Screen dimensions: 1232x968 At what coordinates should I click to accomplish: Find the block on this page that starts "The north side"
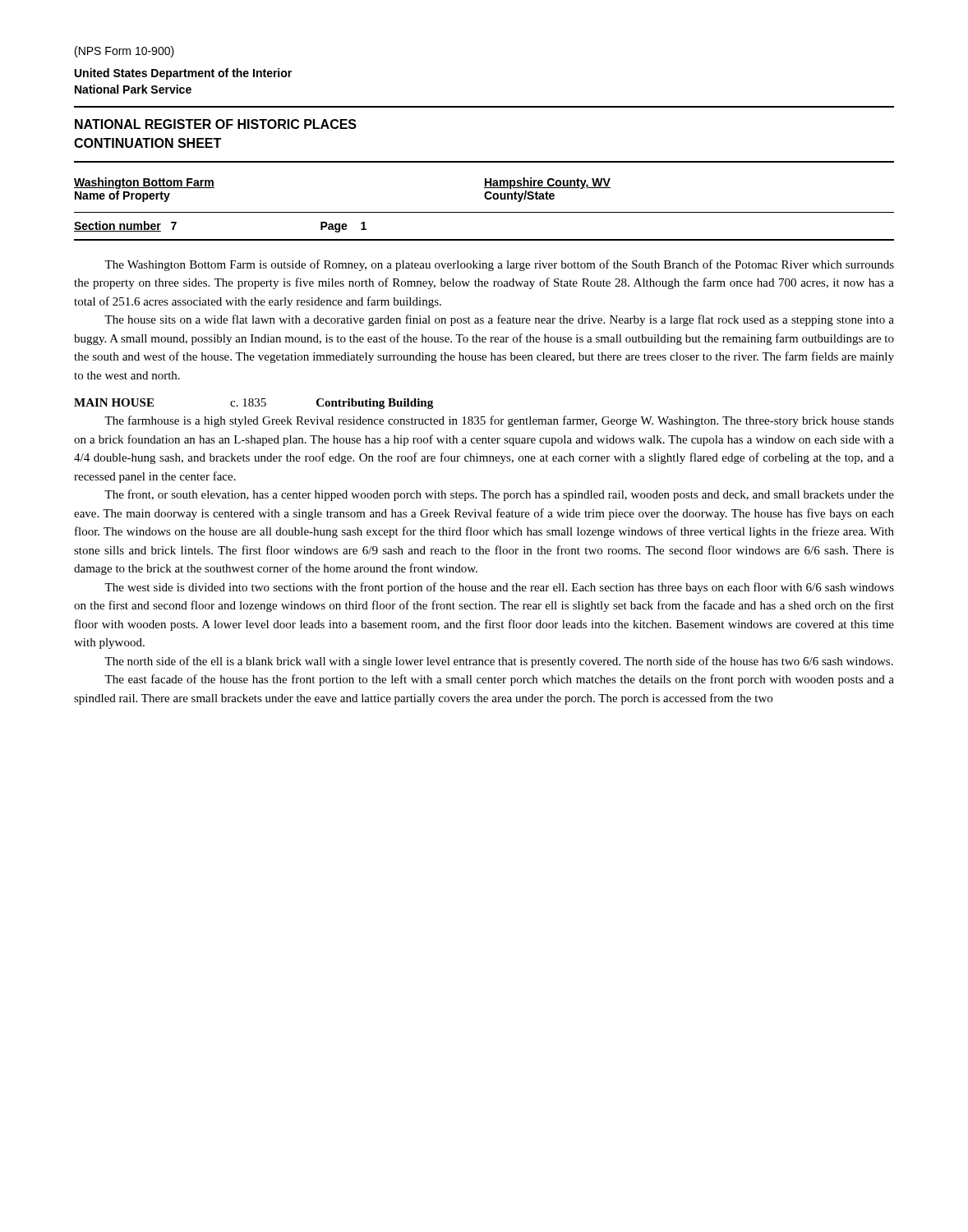click(484, 661)
